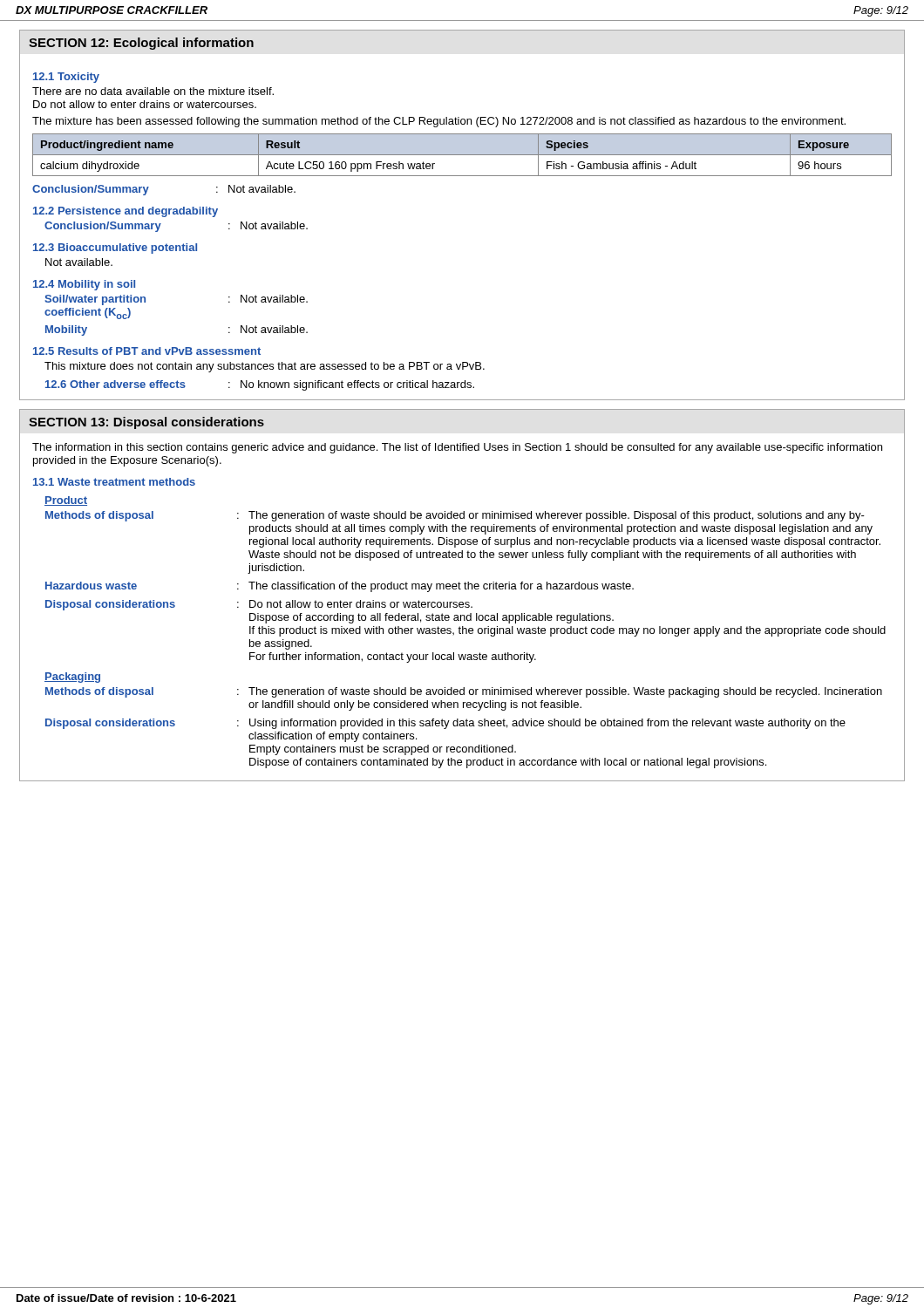This screenshot has width=924, height=1308.
Task: Click on the table containing "Fish - Gambusia affinis -"
Action: tap(462, 155)
